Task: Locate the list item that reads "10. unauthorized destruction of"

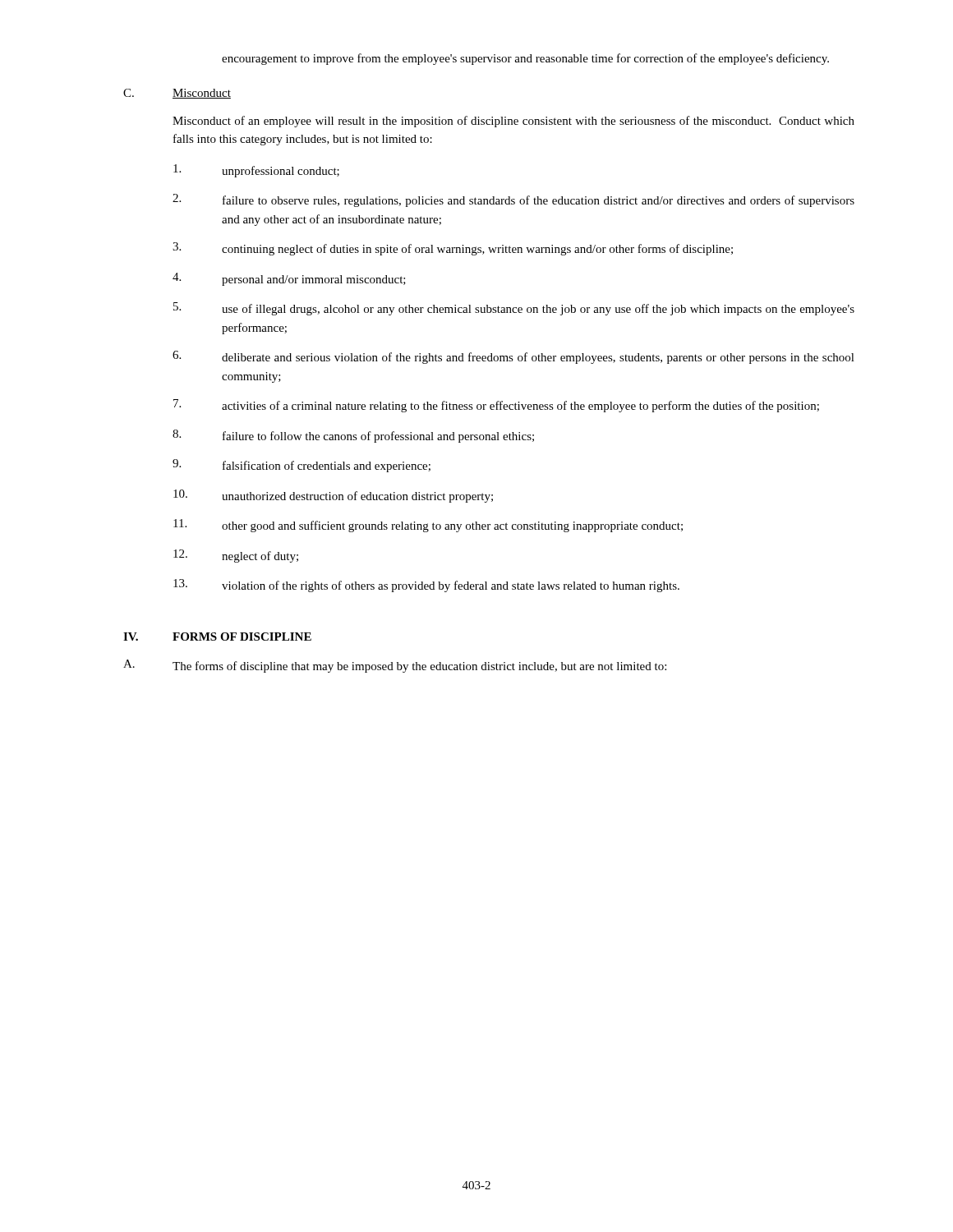Action: pos(333,496)
